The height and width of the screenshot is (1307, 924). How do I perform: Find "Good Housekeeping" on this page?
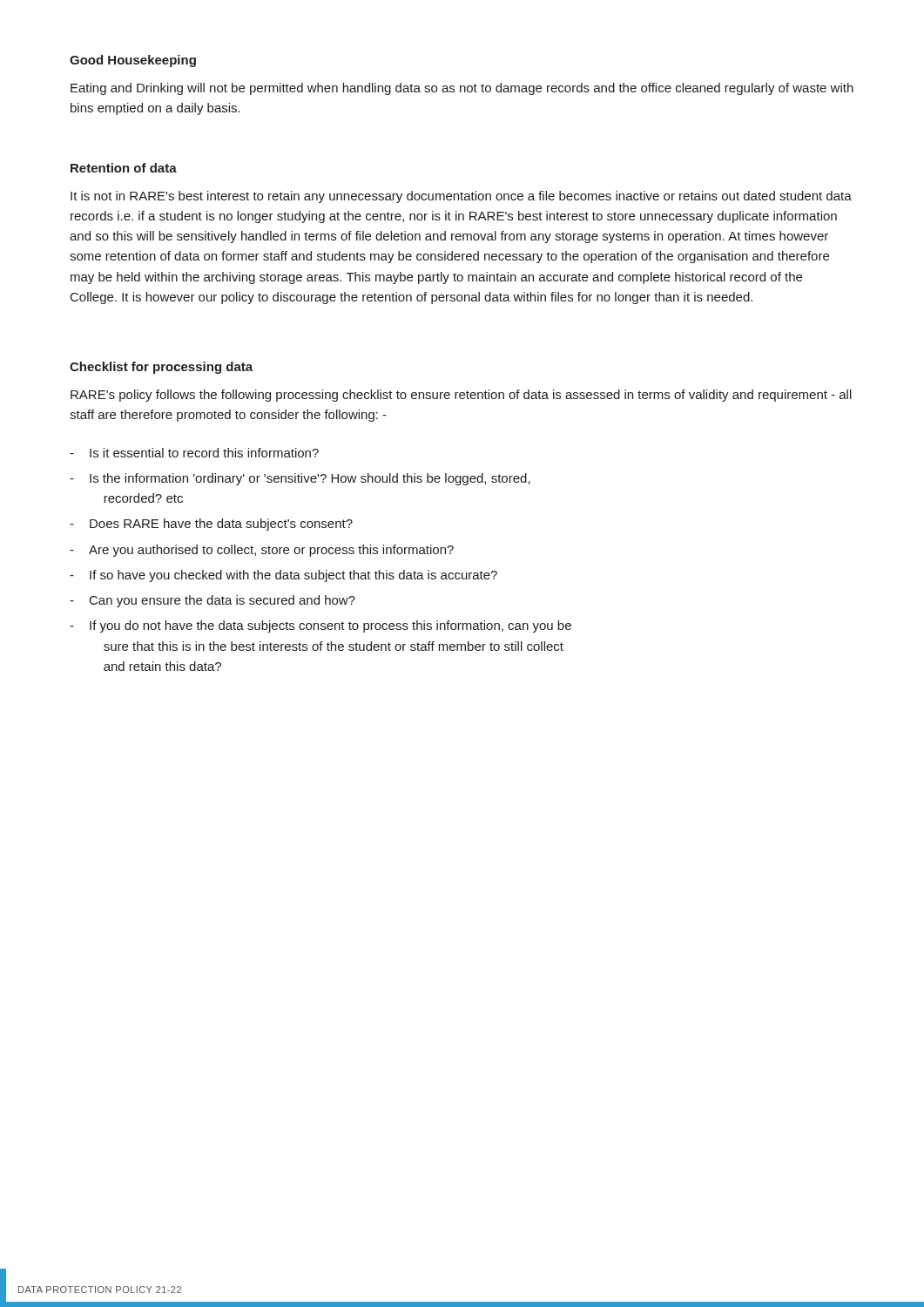(133, 60)
